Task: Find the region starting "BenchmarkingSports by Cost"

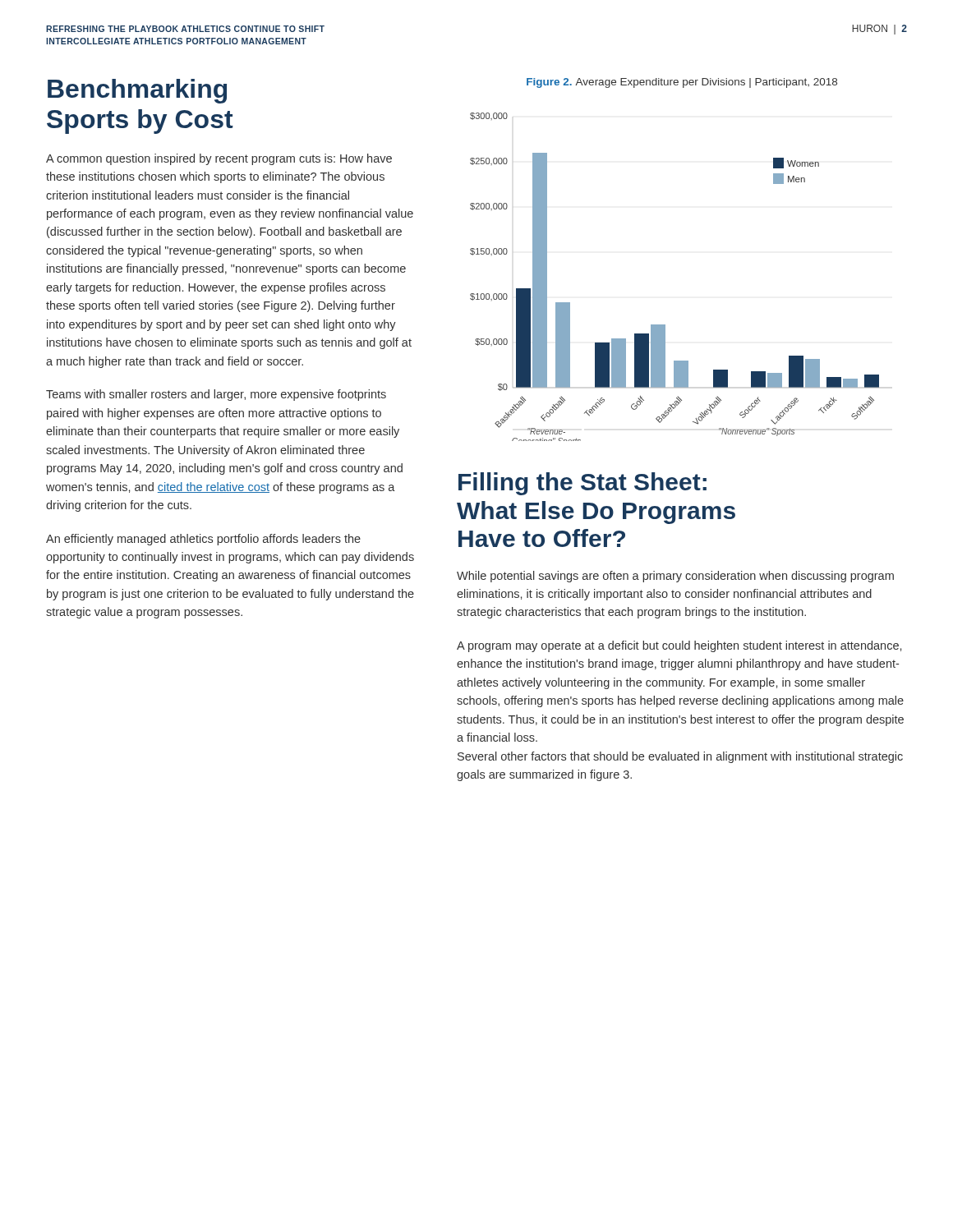Action: 140,104
